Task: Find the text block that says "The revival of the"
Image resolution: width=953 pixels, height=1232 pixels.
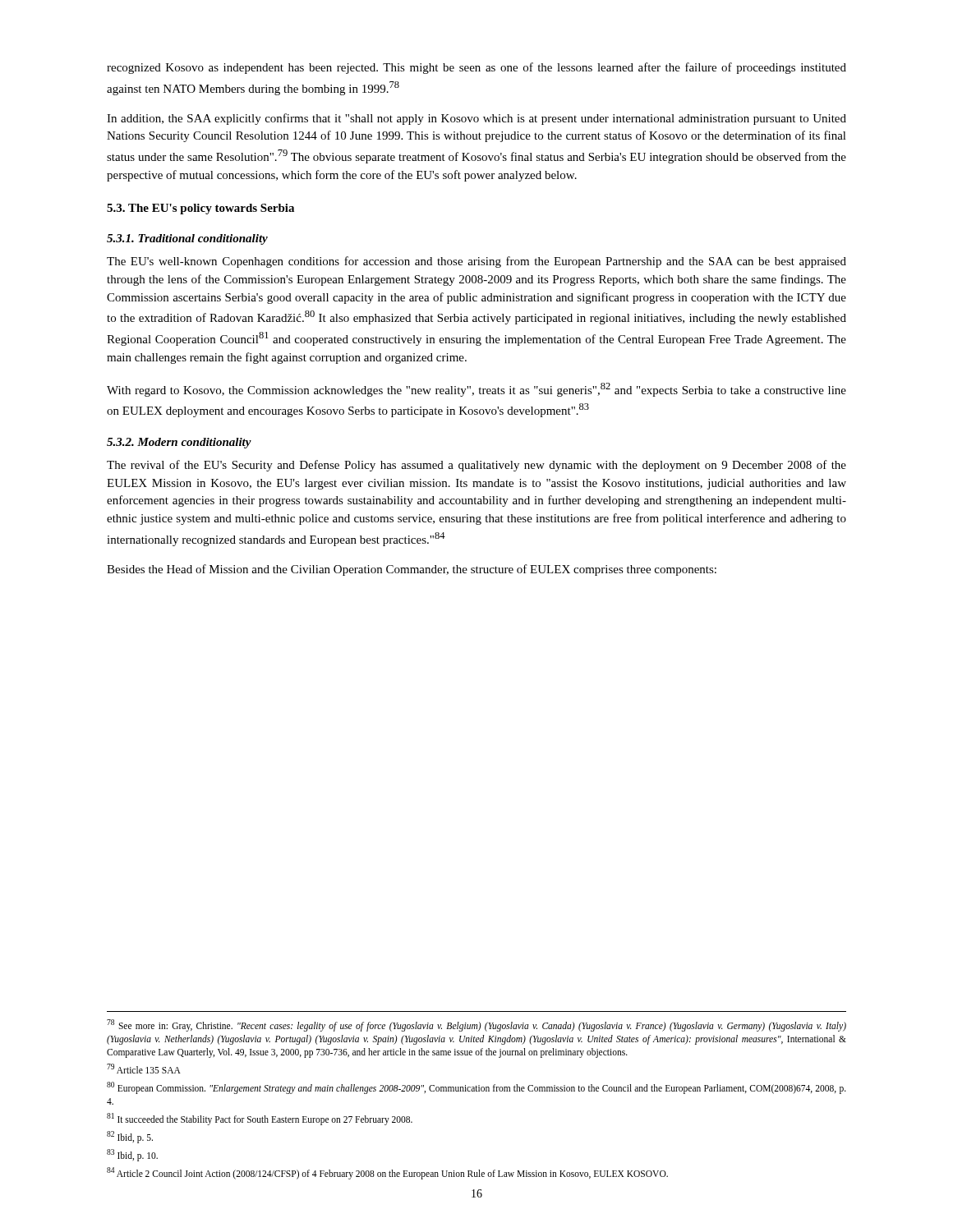Action: coord(476,503)
